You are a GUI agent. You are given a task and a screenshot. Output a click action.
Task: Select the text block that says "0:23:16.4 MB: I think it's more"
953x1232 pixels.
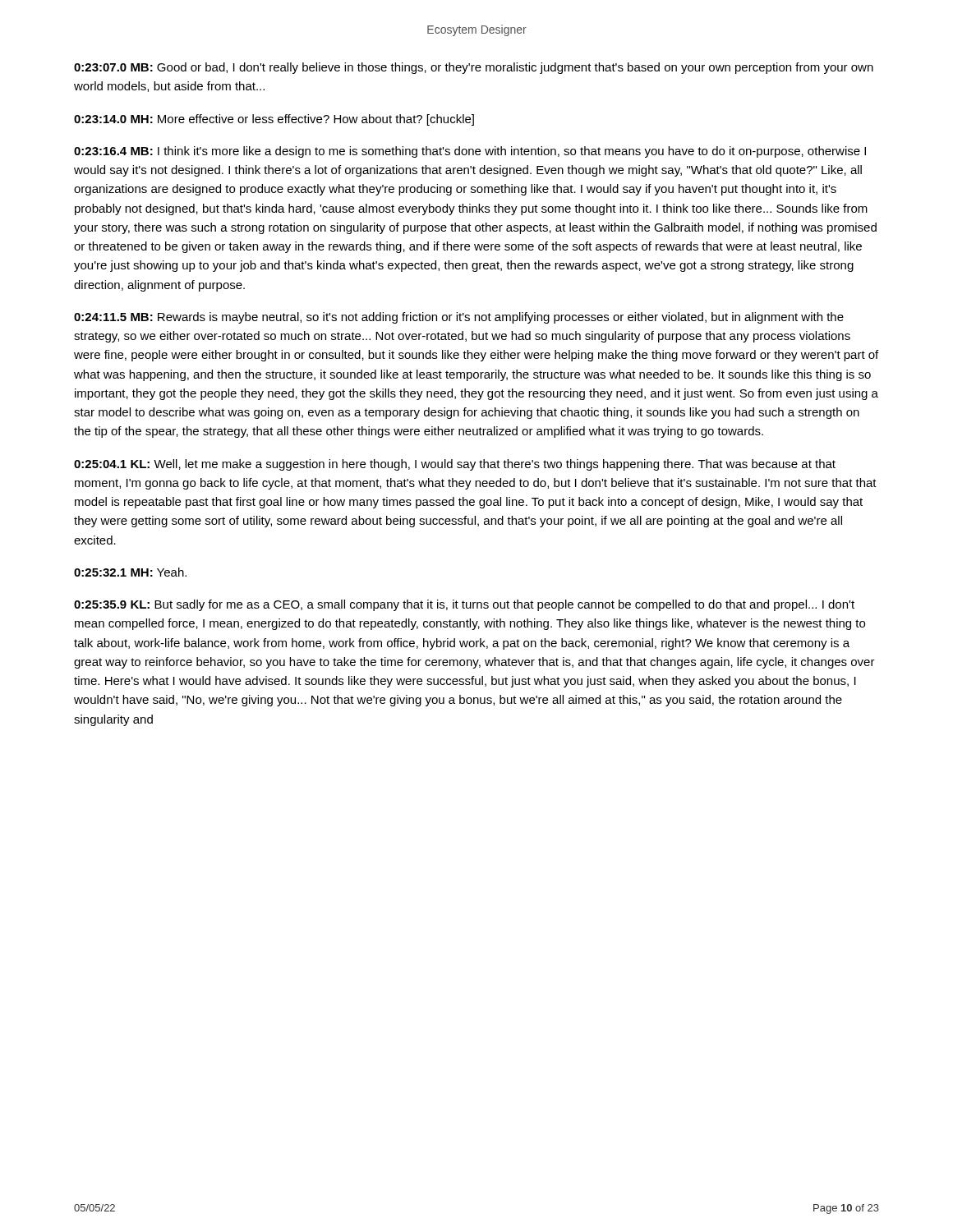click(476, 217)
